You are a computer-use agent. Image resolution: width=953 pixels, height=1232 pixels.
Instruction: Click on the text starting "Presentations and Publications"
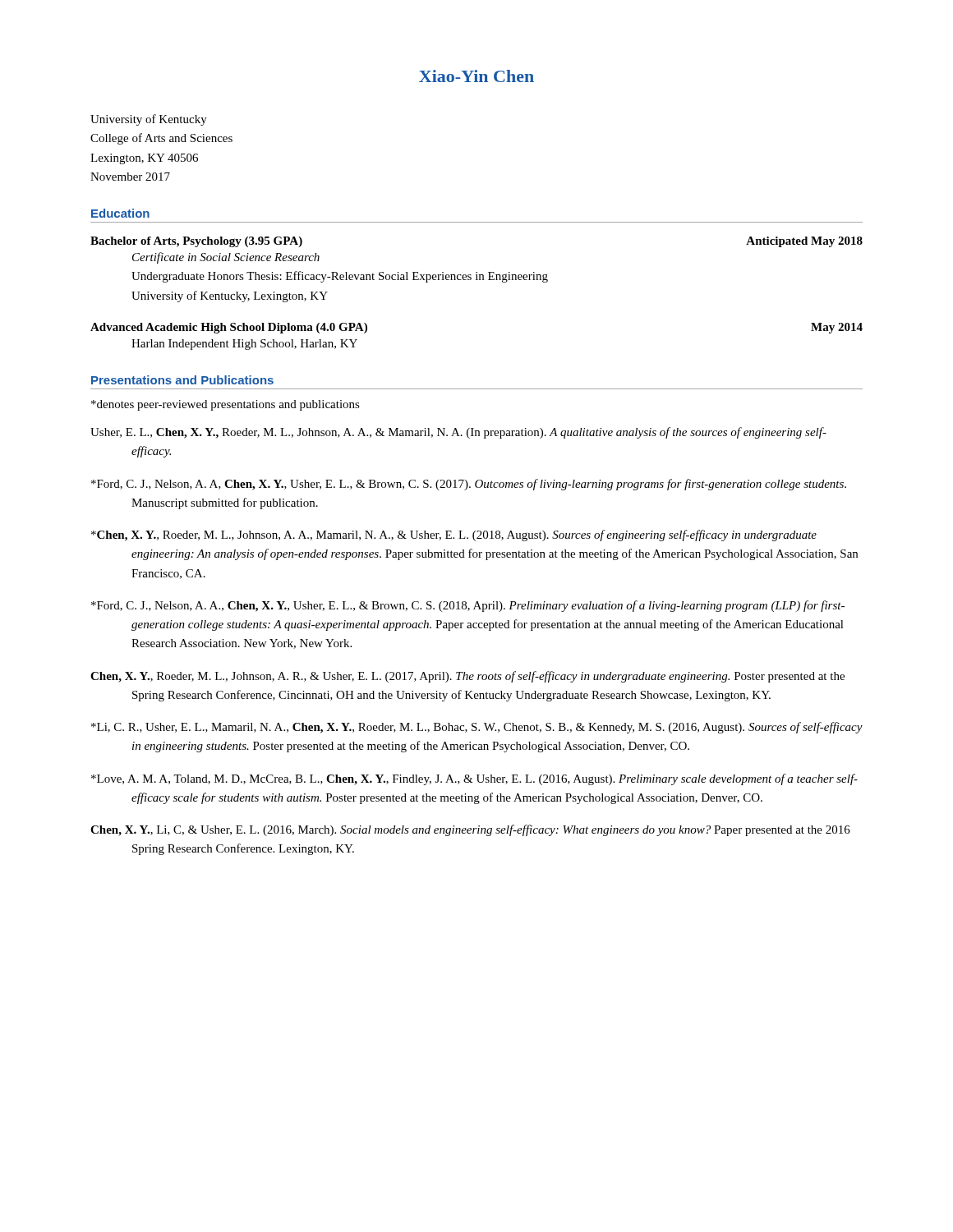pos(182,380)
